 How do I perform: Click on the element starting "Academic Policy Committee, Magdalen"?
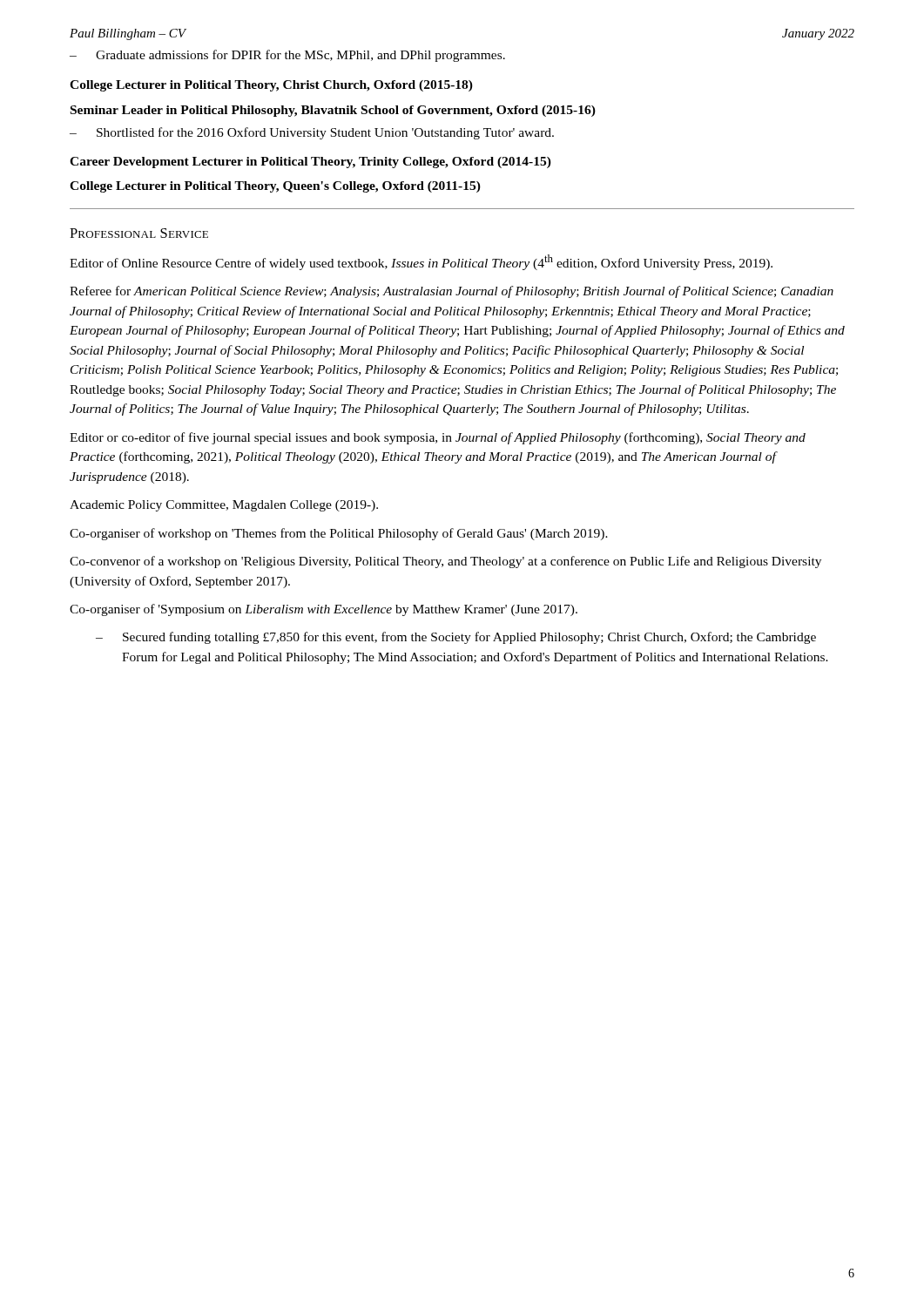click(224, 504)
